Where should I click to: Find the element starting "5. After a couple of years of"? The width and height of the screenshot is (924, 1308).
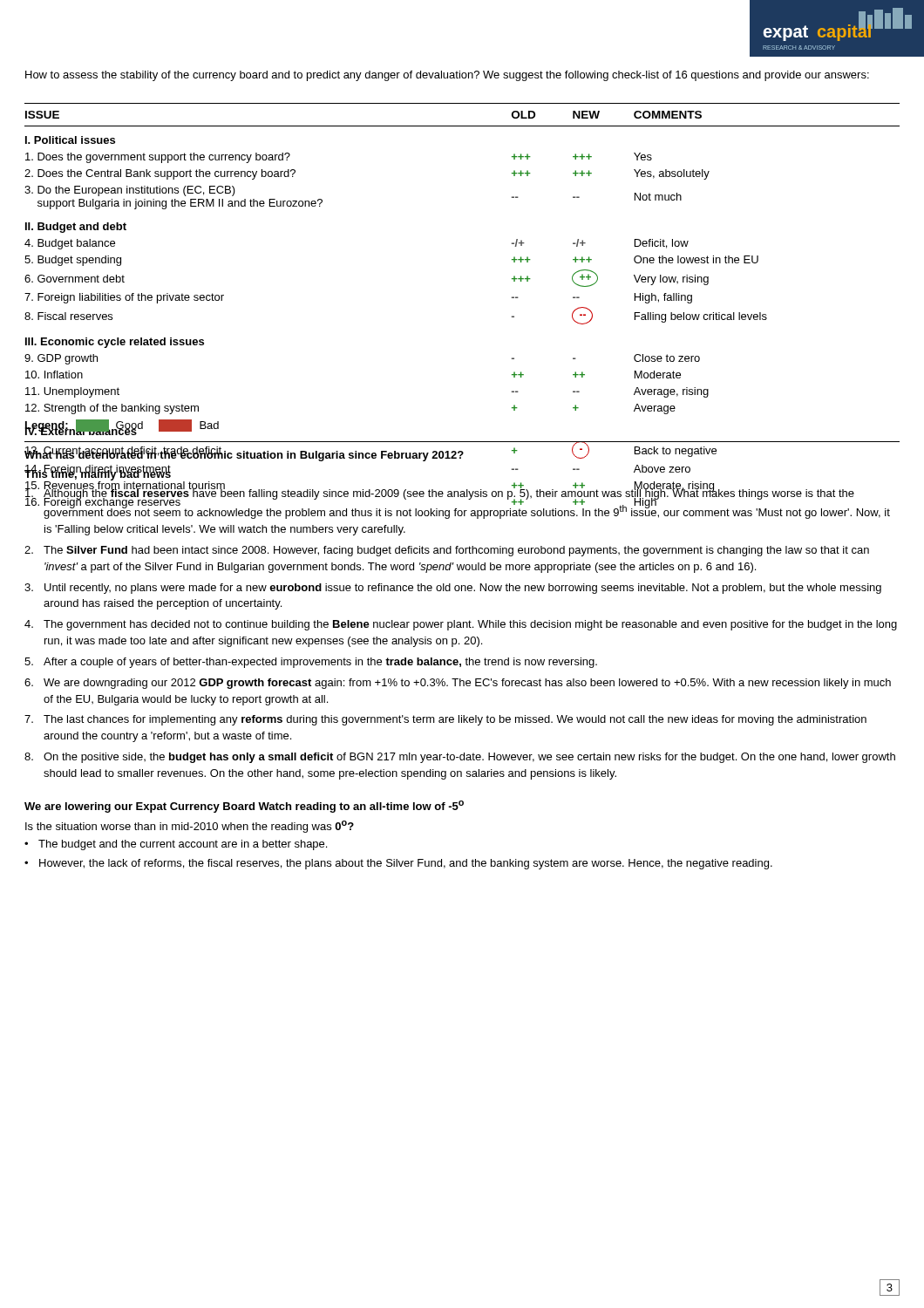point(311,662)
